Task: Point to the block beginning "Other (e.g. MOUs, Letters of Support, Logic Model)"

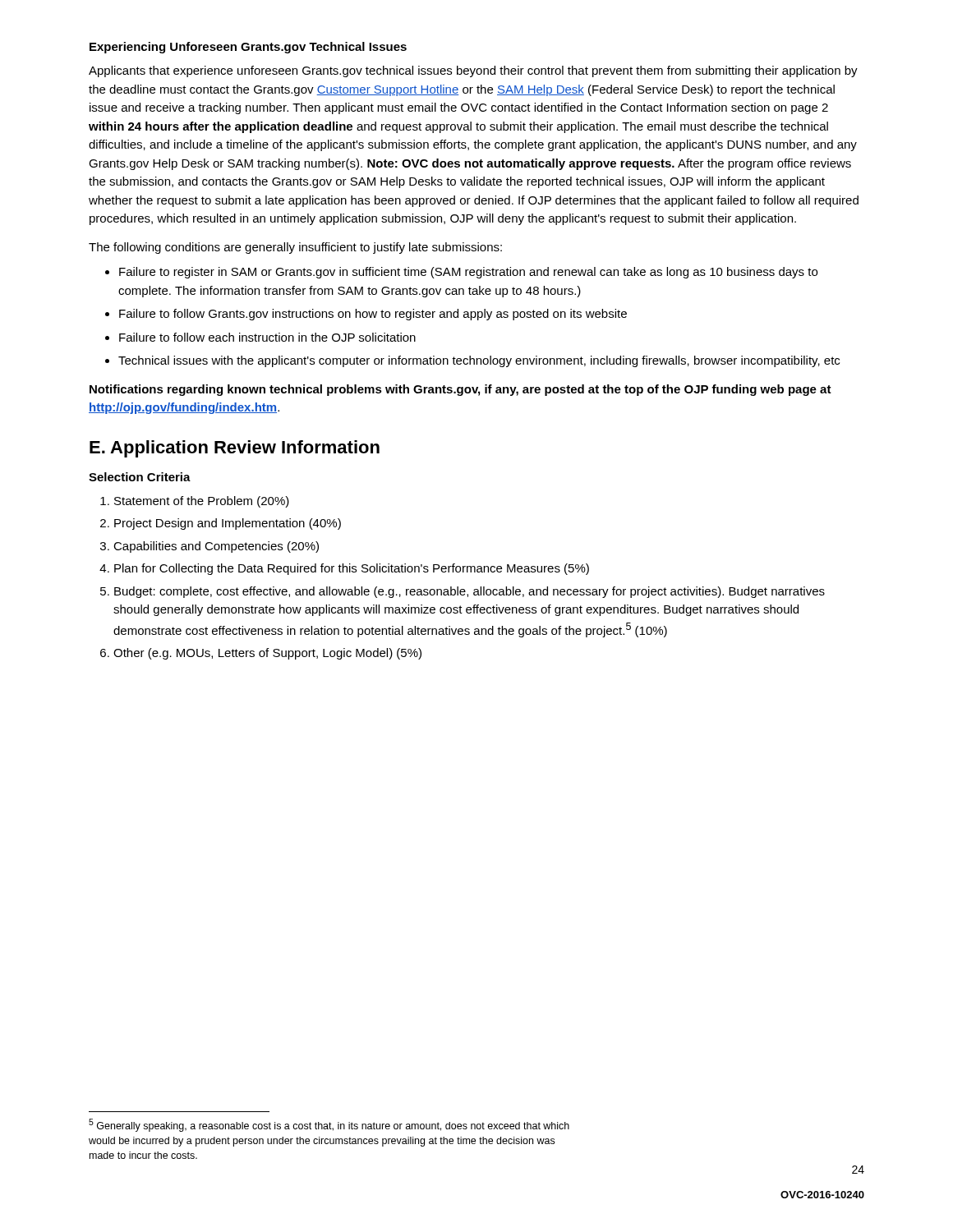Action: 268,653
